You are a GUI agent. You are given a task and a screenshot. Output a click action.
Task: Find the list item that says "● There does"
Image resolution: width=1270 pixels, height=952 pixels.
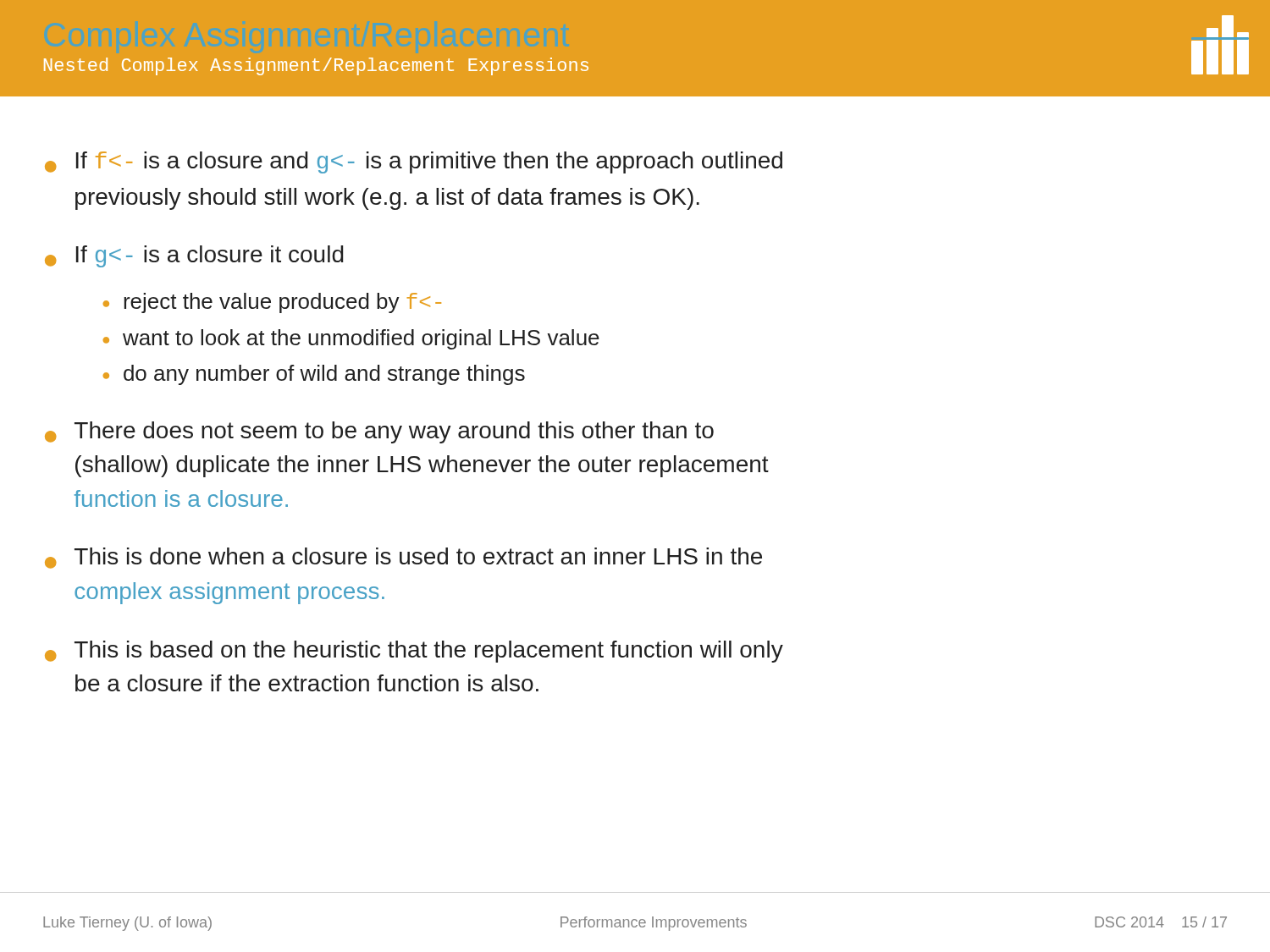tap(405, 465)
